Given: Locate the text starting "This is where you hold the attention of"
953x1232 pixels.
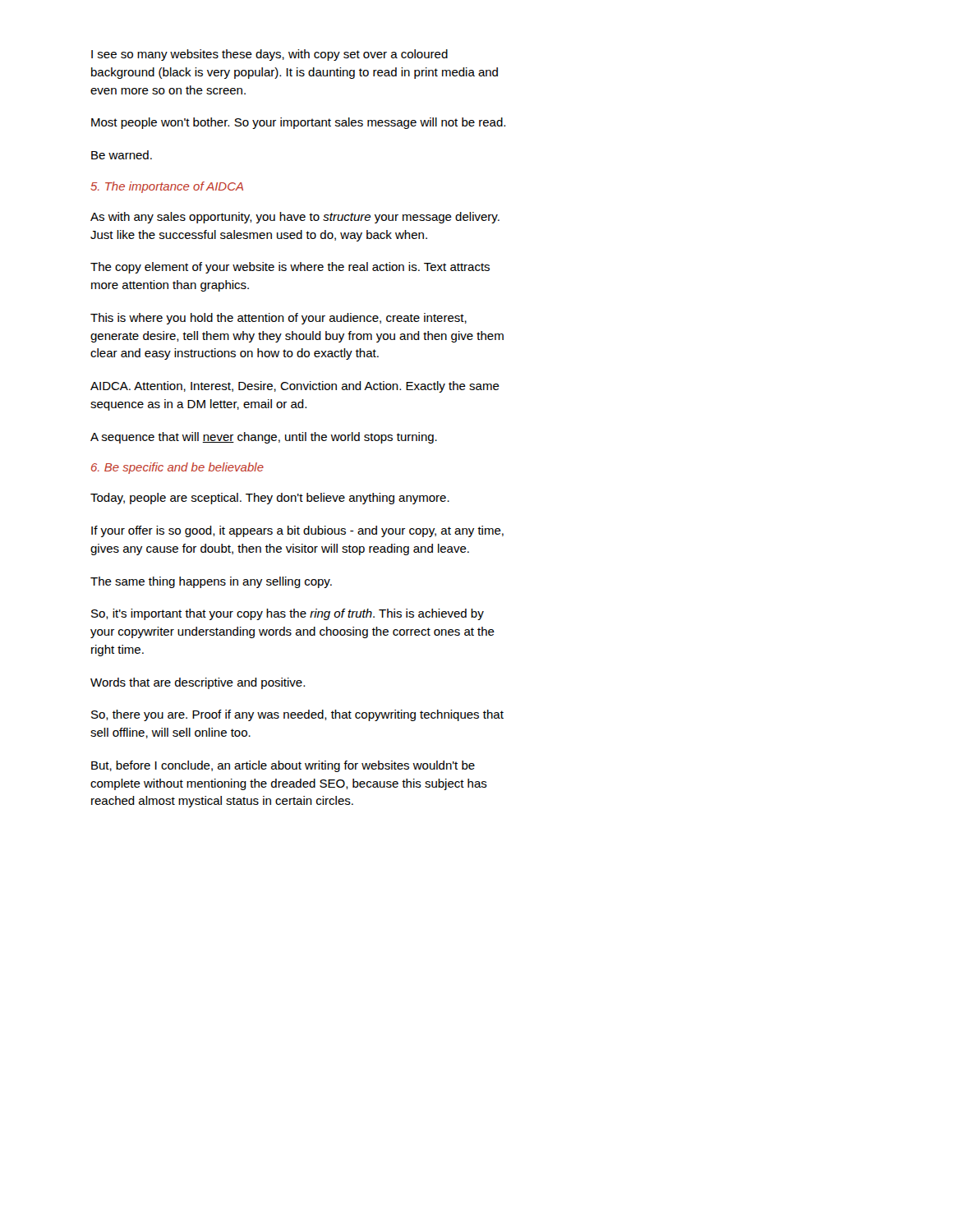Looking at the screenshot, I should tap(297, 335).
